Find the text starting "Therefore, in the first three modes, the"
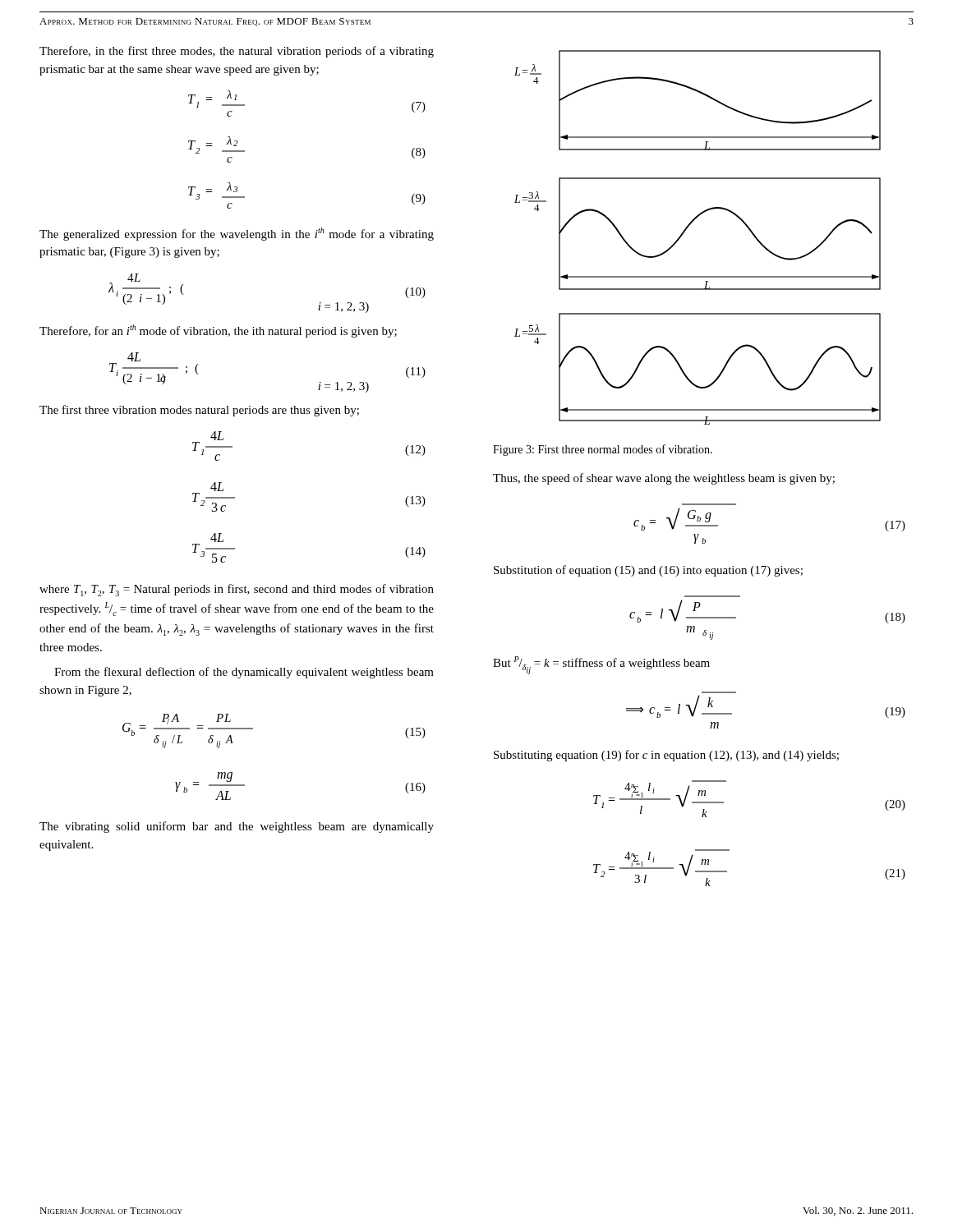Image resolution: width=953 pixels, height=1232 pixels. 237,61
